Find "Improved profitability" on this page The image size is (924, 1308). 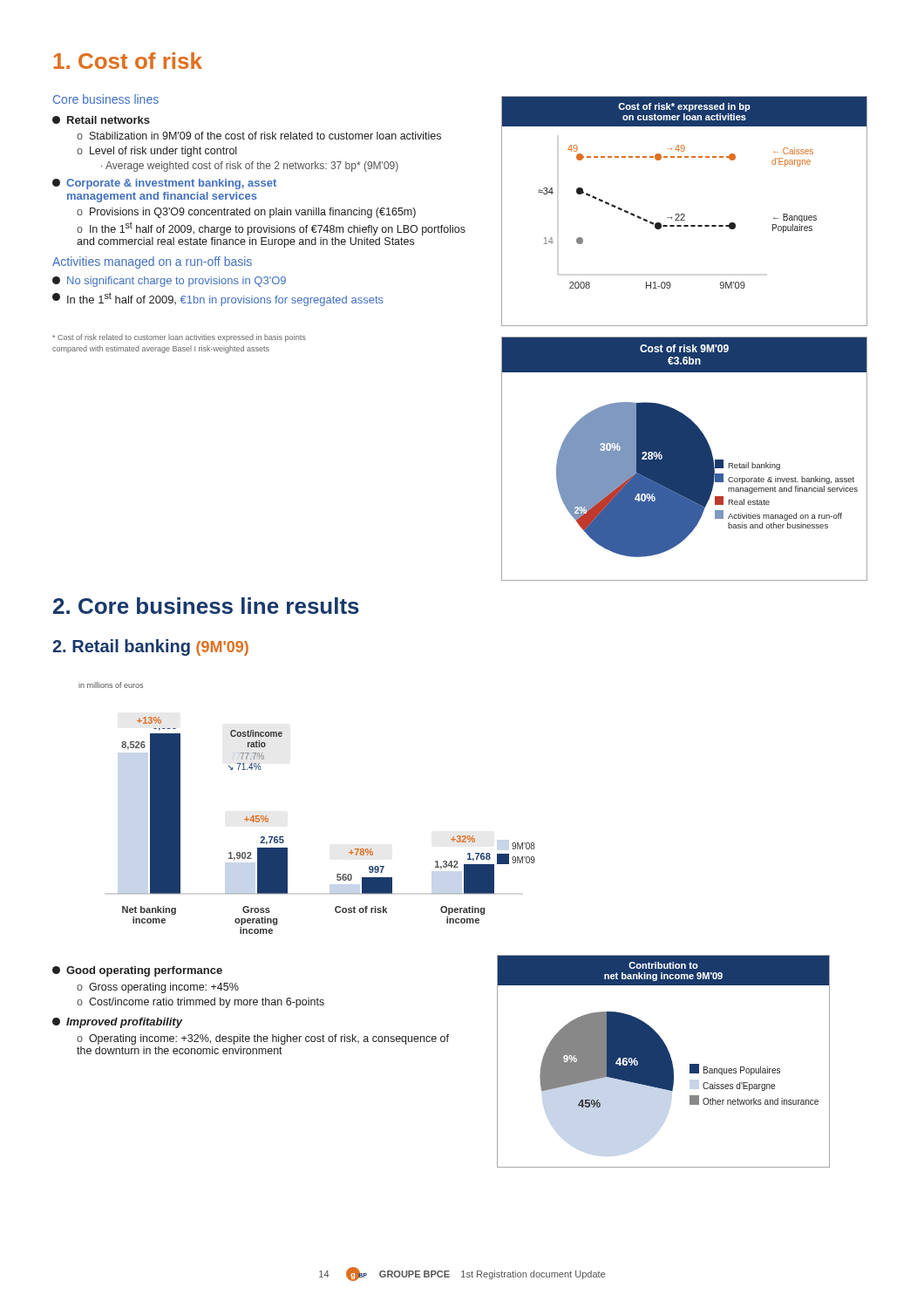click(x=117, y=1022)
